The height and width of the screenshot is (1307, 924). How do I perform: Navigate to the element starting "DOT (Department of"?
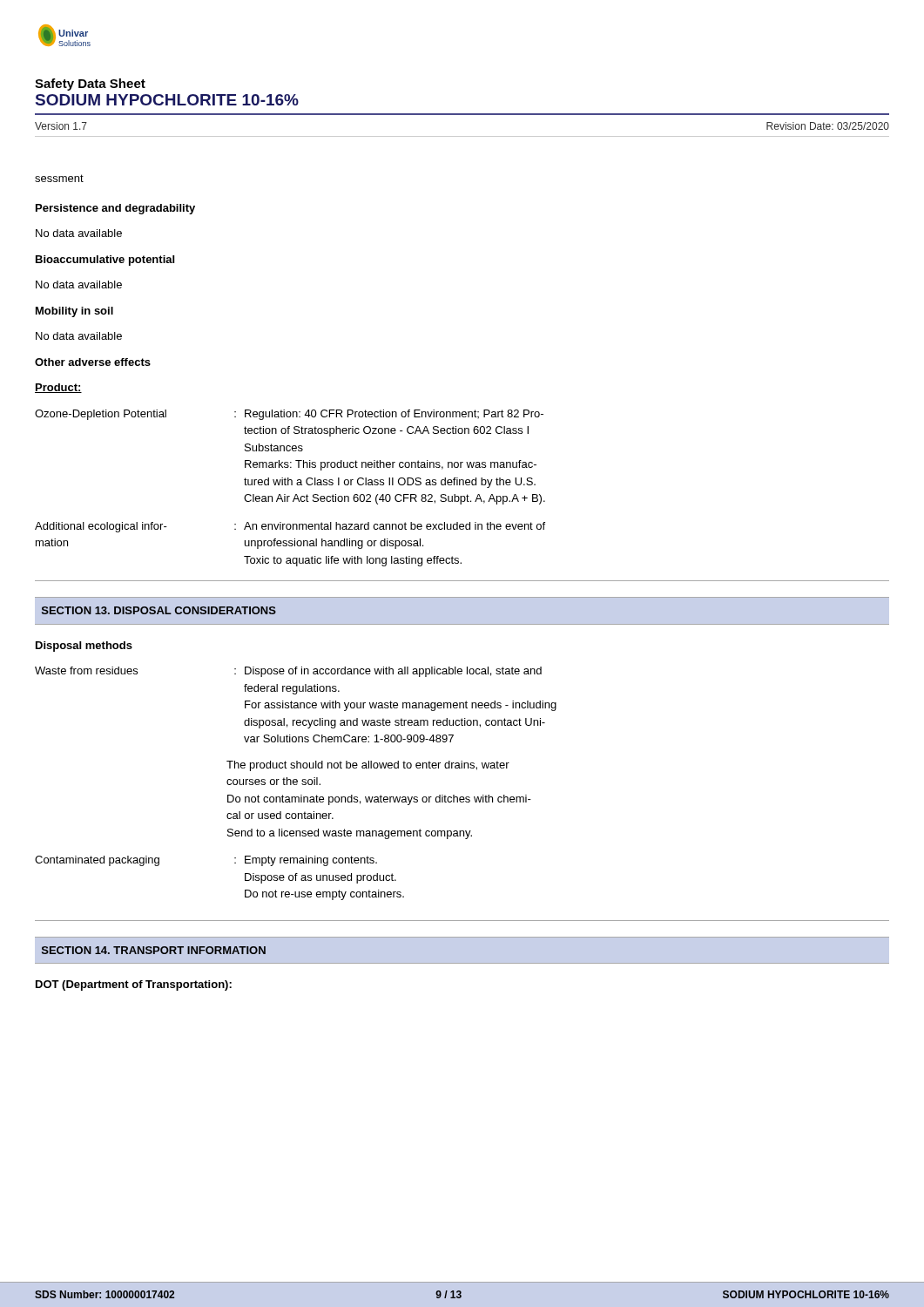[x=134, y=985]
